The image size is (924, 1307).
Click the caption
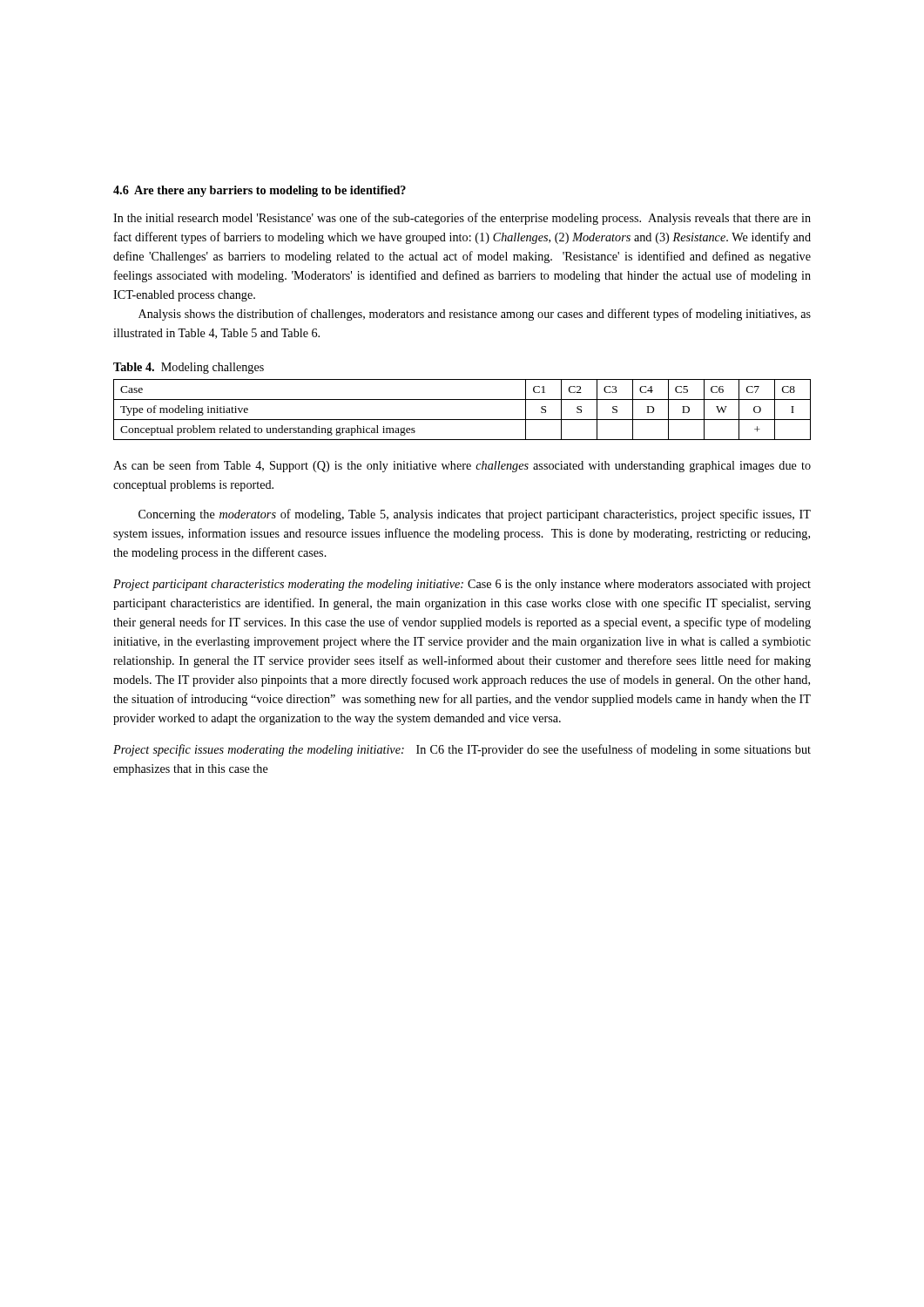coord(189,367)
